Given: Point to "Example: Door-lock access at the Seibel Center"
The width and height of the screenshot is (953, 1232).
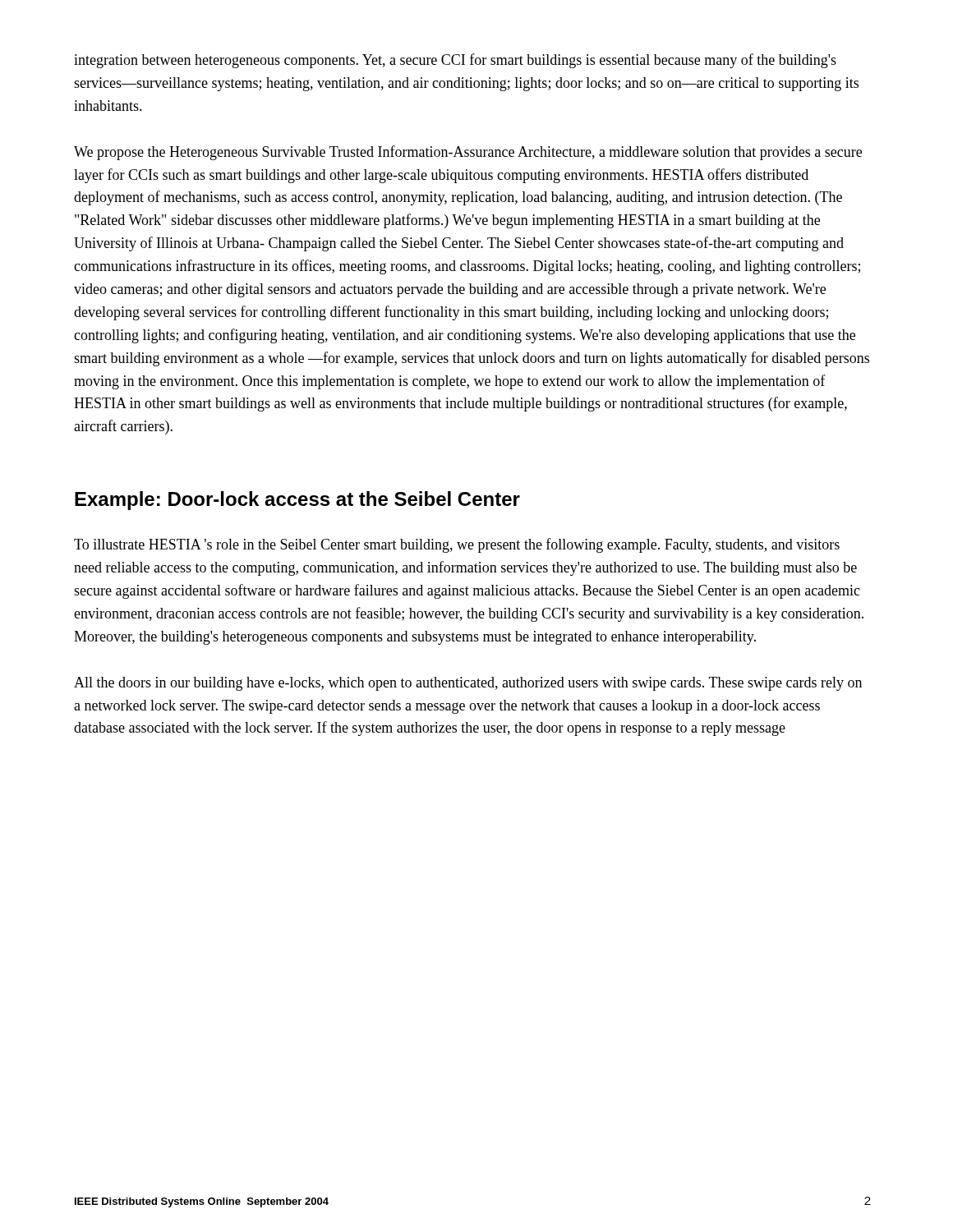Looking at the screenshot, I should tap(297, 499).
